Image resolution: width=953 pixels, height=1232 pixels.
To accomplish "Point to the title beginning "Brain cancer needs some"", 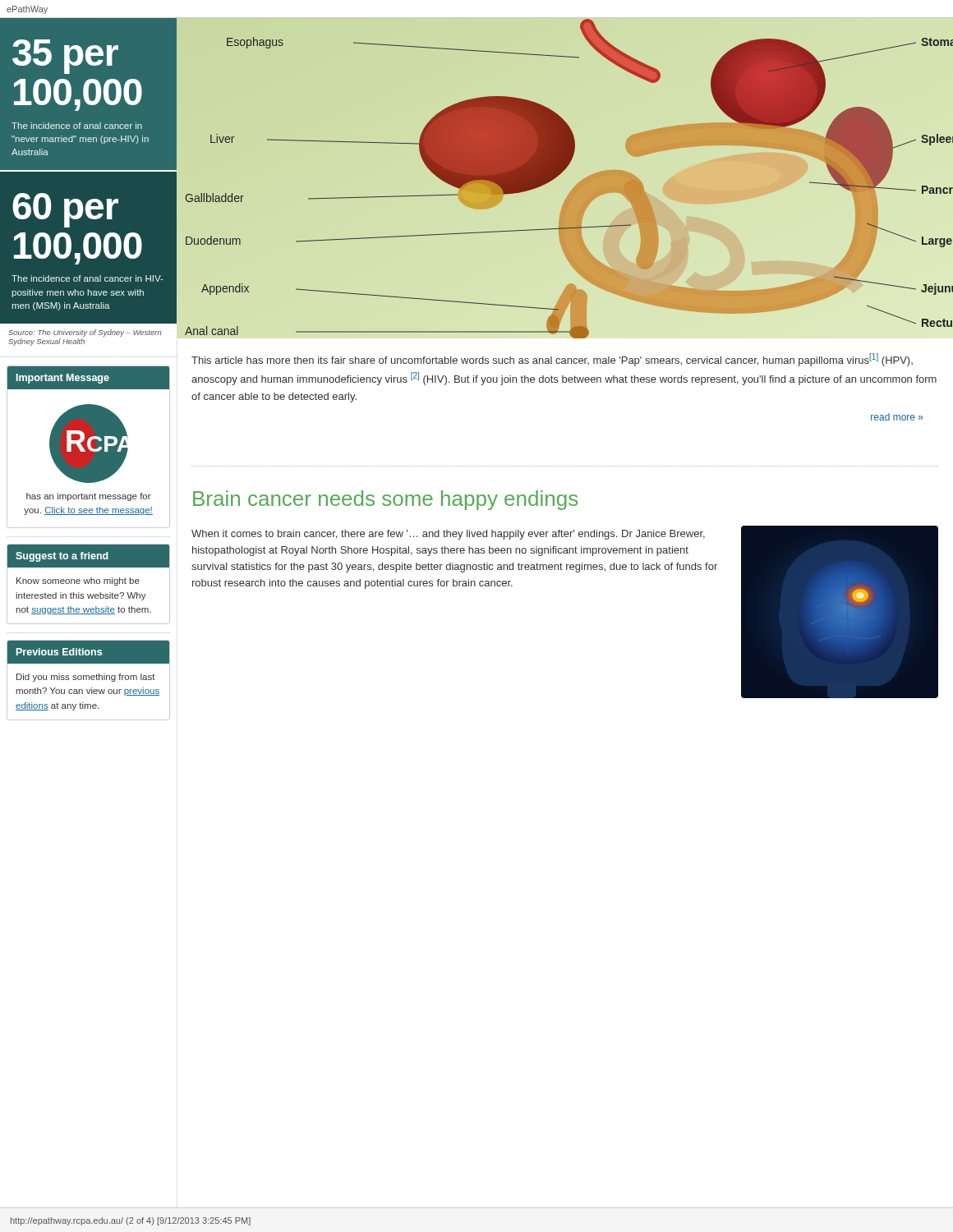I will point(565,499).
